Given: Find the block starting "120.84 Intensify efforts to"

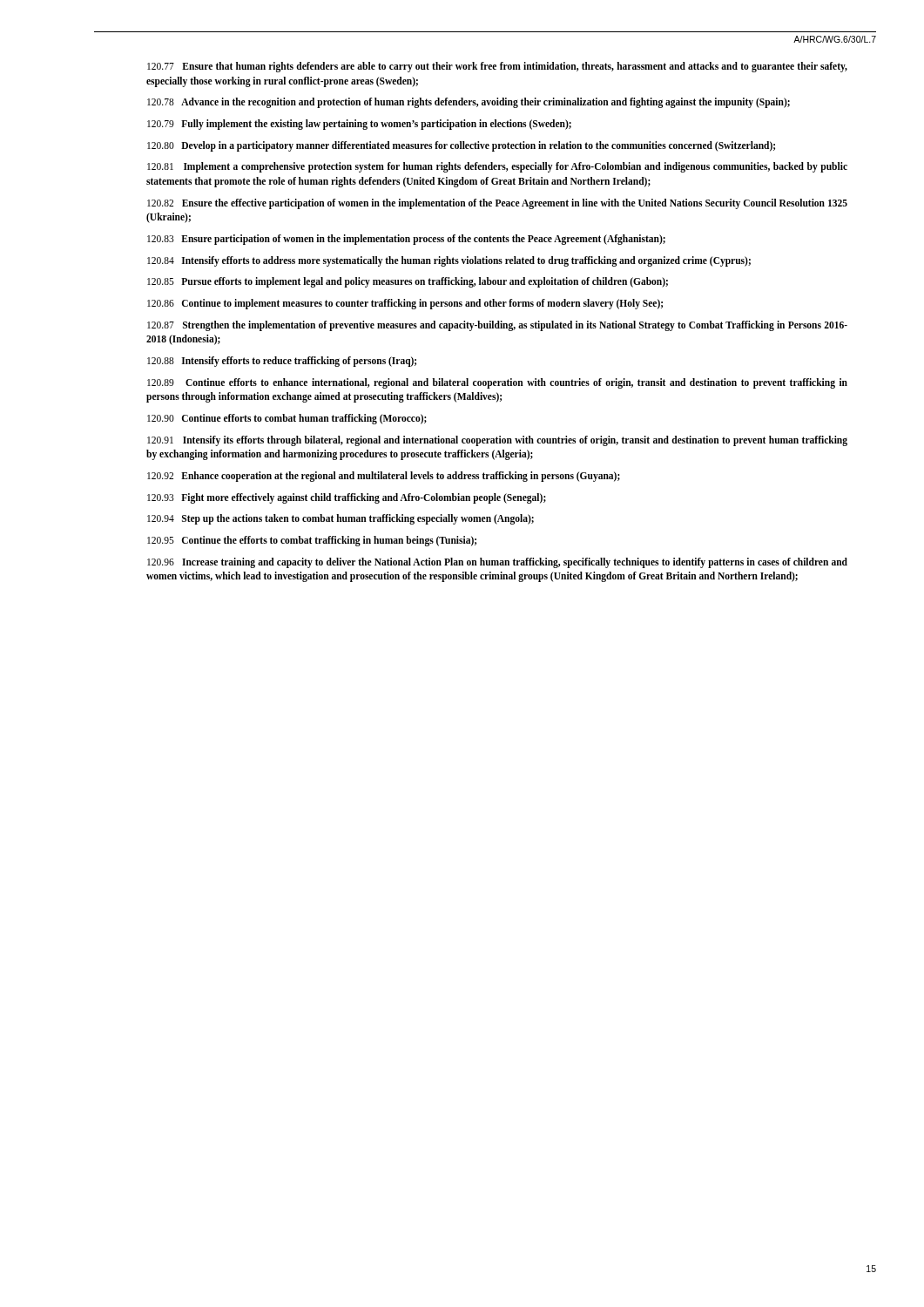Looking at the screenshot, I should 449,260.
